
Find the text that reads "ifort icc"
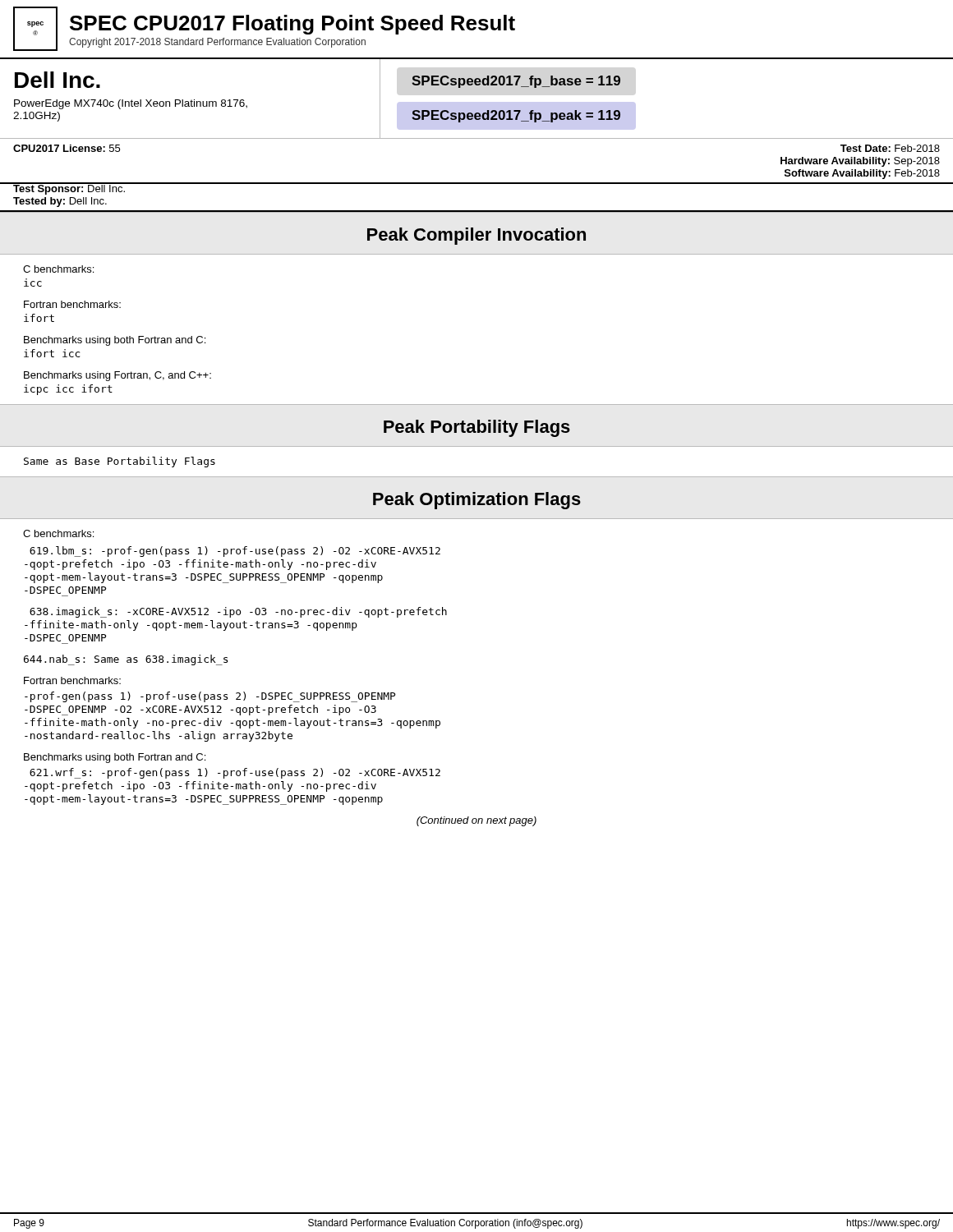(52, 354)
